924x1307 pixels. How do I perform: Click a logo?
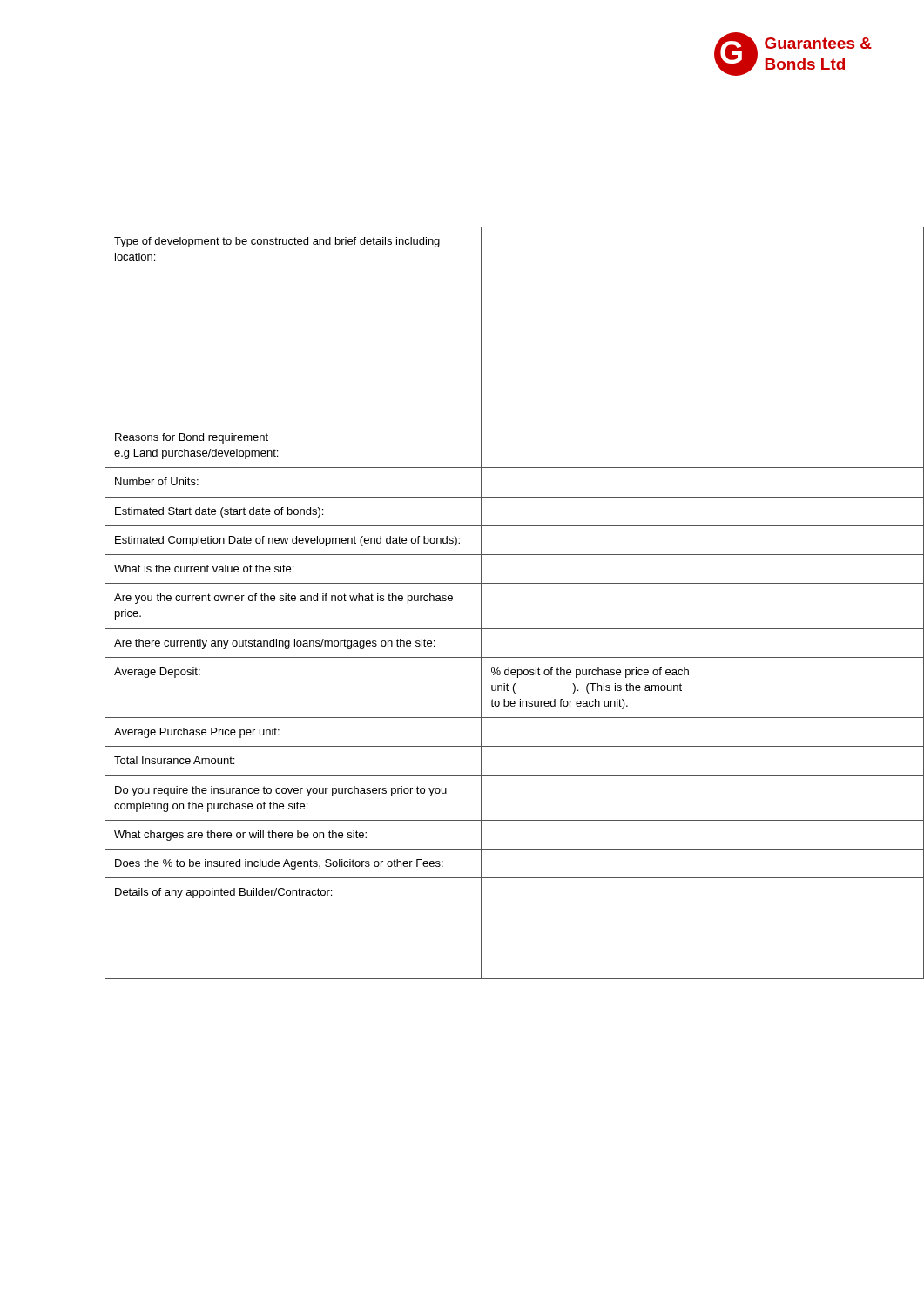793,54
